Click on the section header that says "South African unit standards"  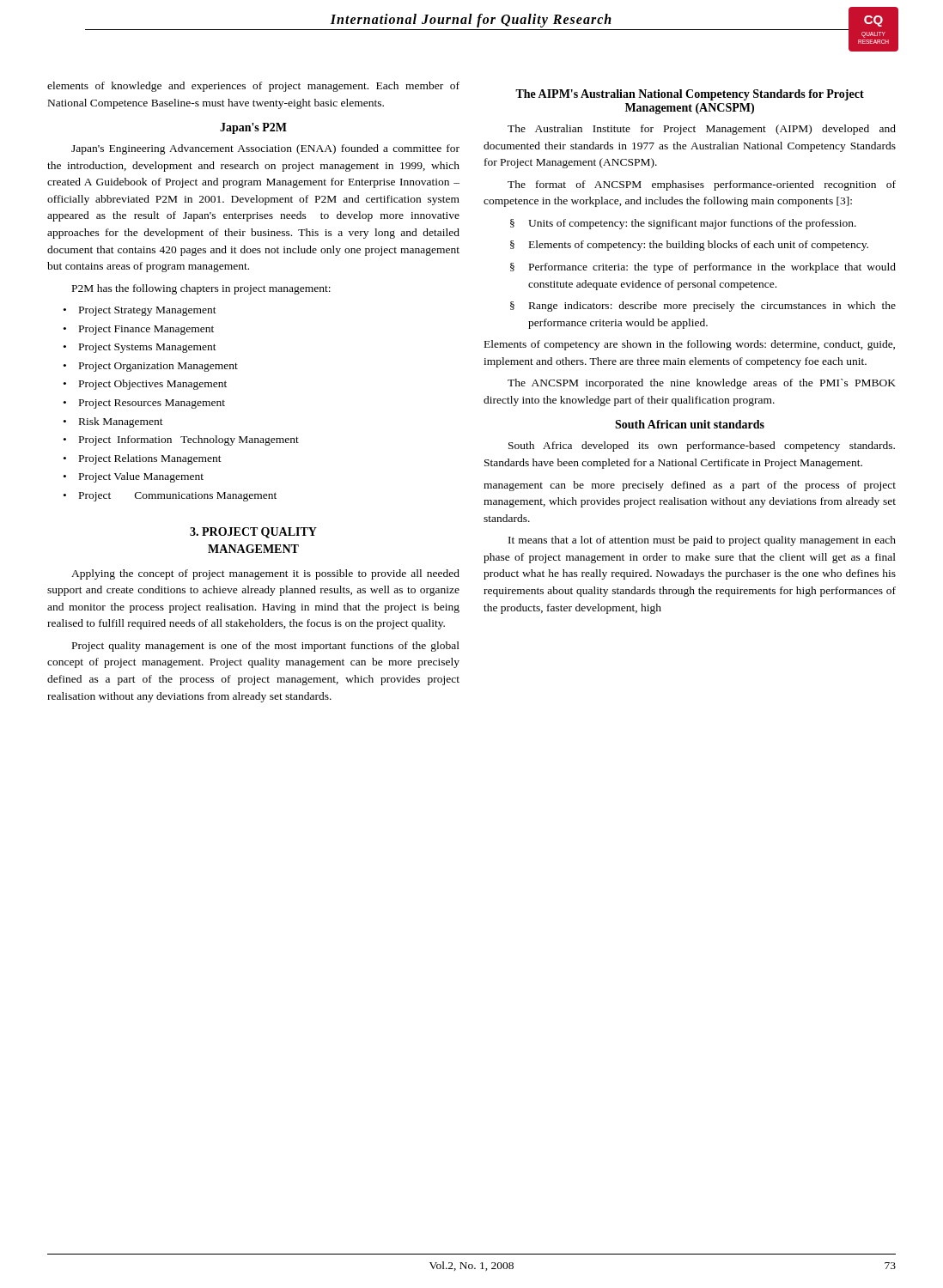point(690,425)
